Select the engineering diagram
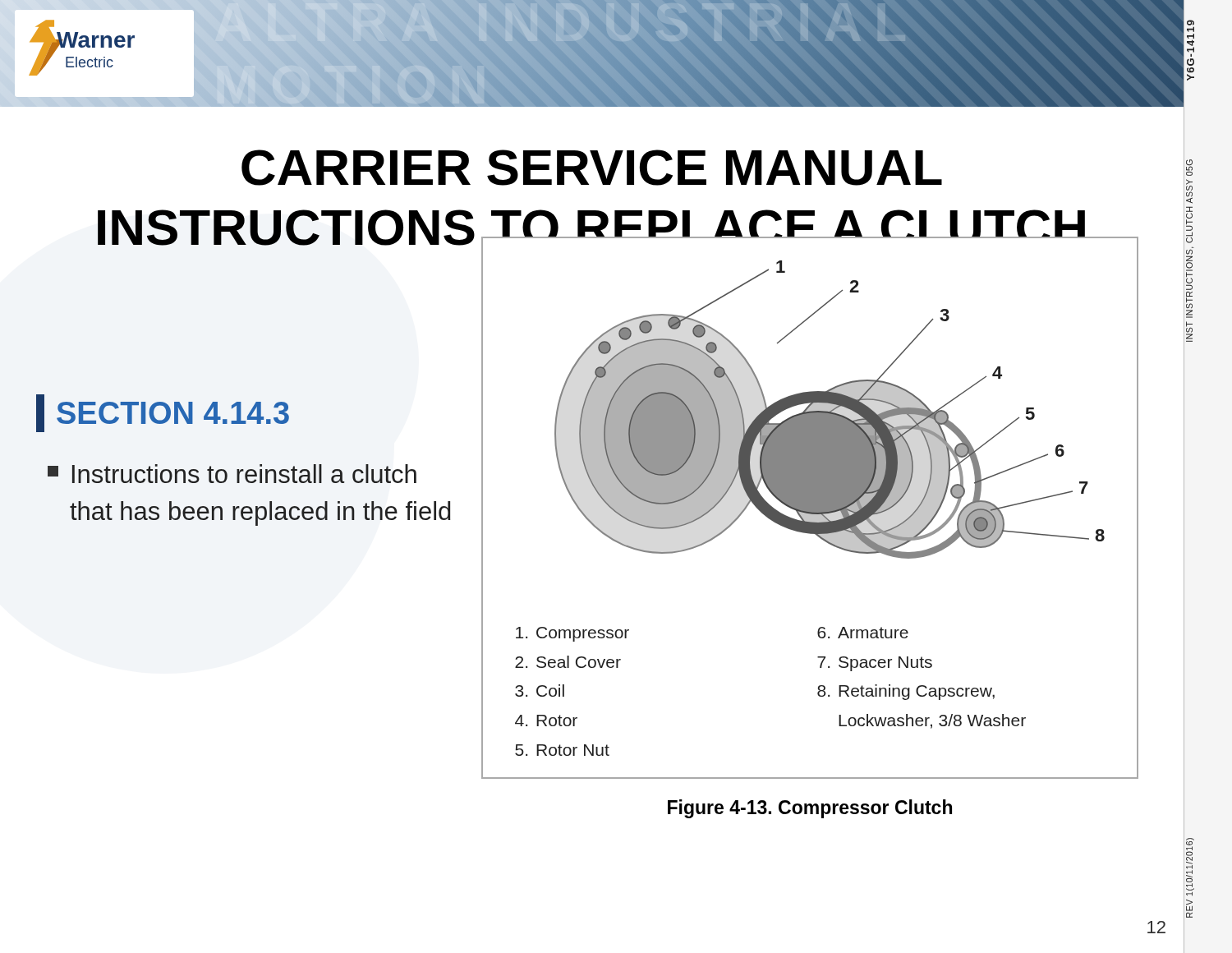1232x953 pixels. (810, 508)
